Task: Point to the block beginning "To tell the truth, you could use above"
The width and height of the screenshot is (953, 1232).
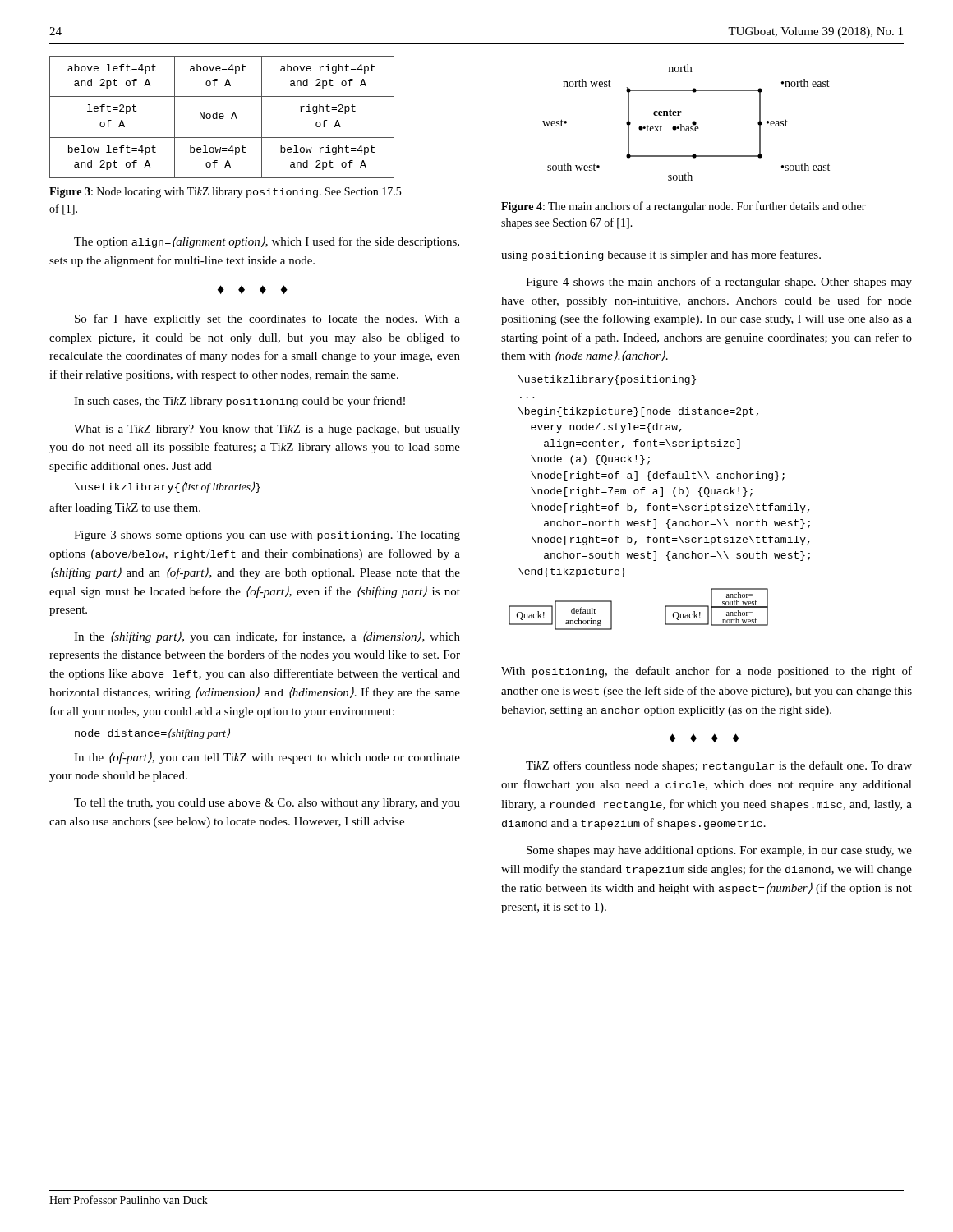Action: point(255,812)
